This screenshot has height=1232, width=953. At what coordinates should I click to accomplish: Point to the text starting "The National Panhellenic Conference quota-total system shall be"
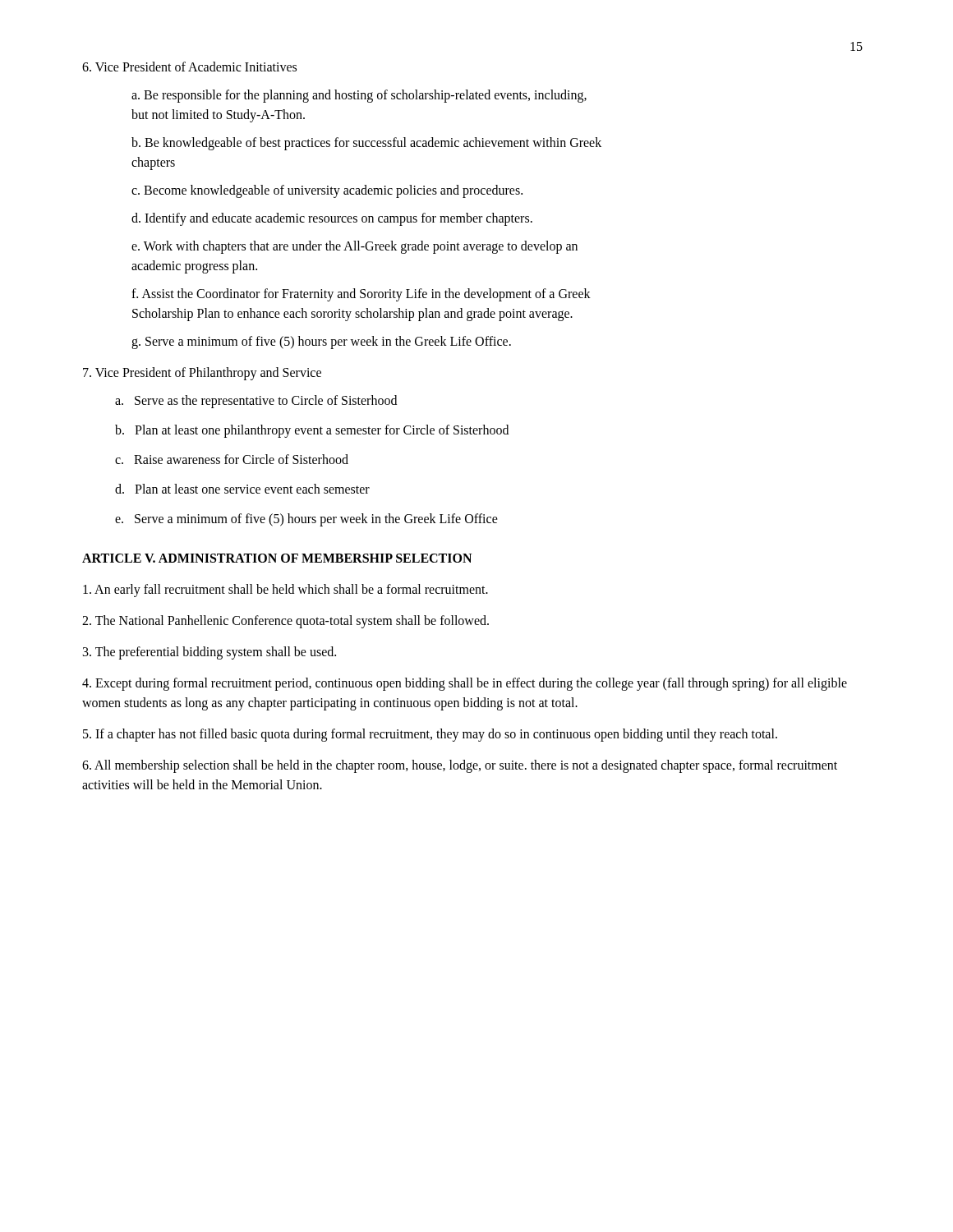[x=286, y=620]
